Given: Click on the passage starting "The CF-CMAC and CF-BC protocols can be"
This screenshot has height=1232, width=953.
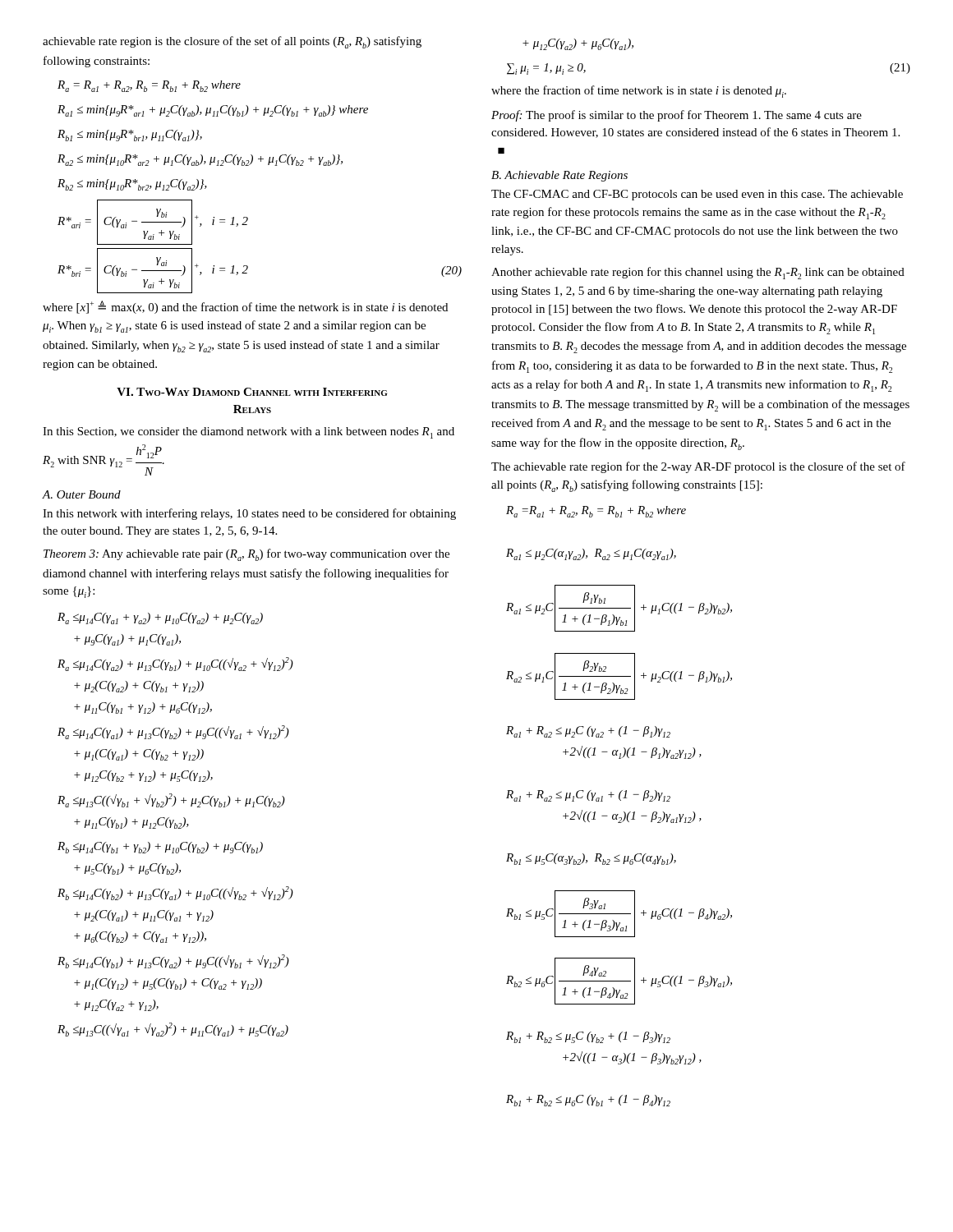Looking at the screenshot, I should pos(697,221).
